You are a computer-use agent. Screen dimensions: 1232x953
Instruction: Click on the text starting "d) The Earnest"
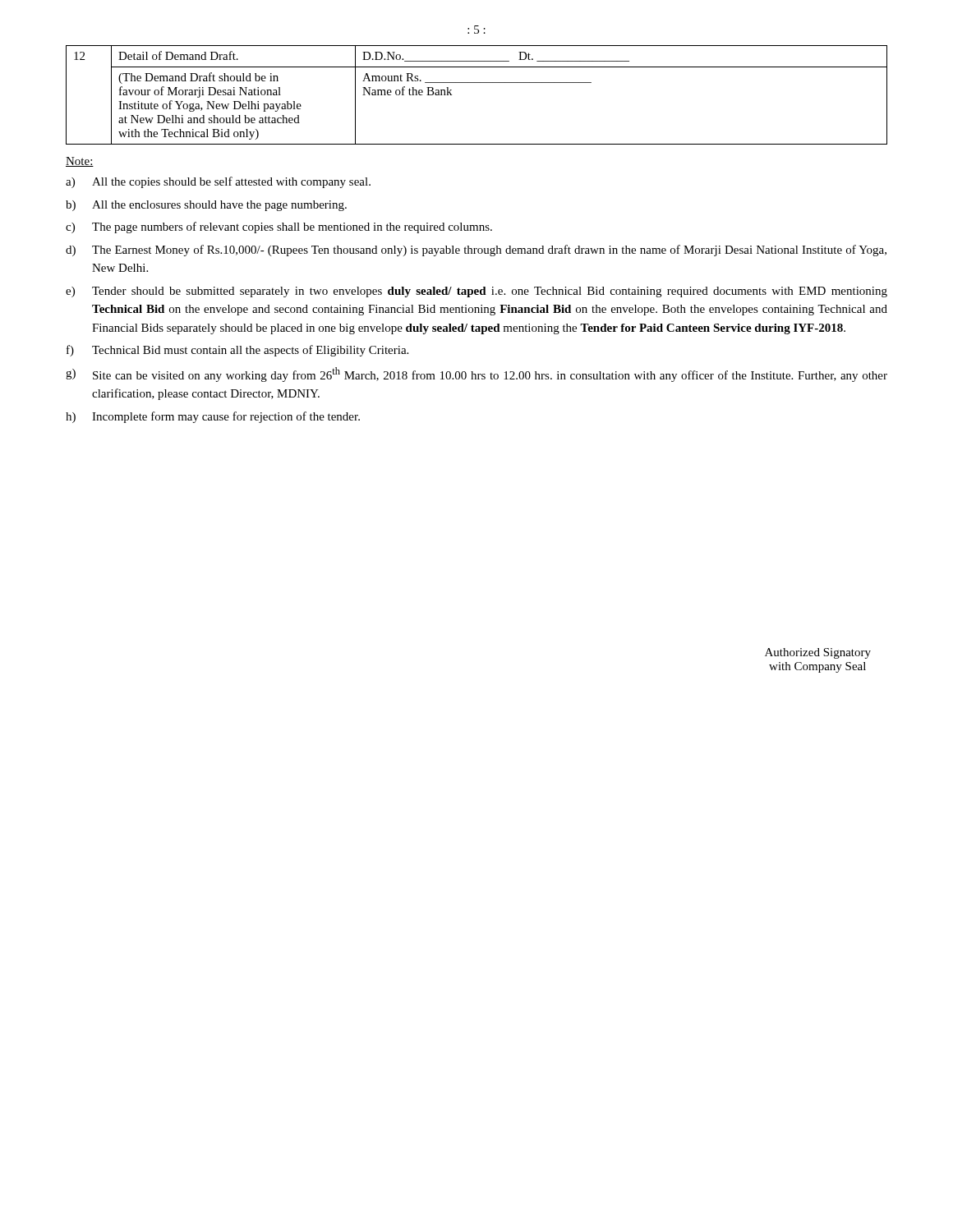[x=476, y=259]
